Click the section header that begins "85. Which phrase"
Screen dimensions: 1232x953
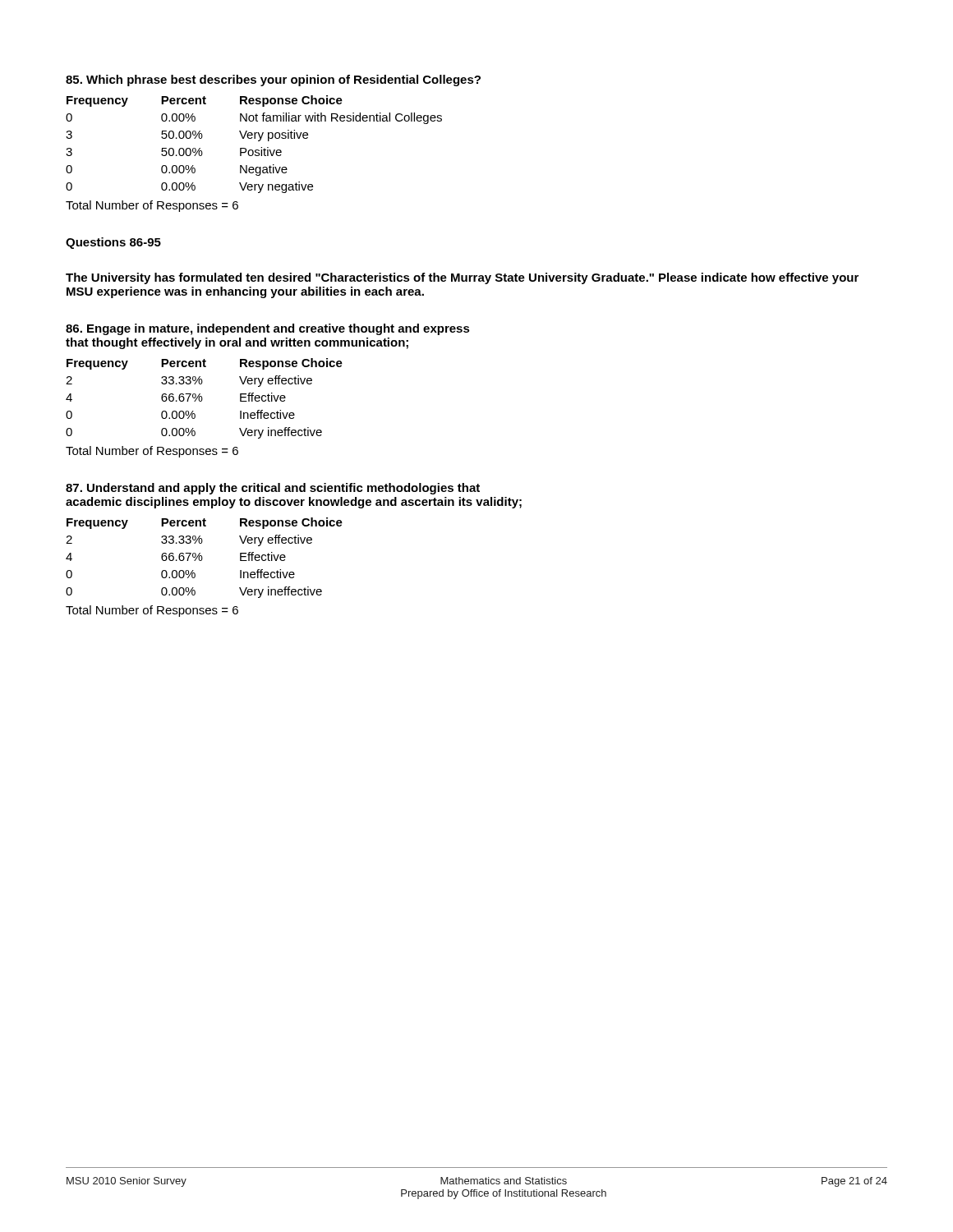[x=274, y=79]
